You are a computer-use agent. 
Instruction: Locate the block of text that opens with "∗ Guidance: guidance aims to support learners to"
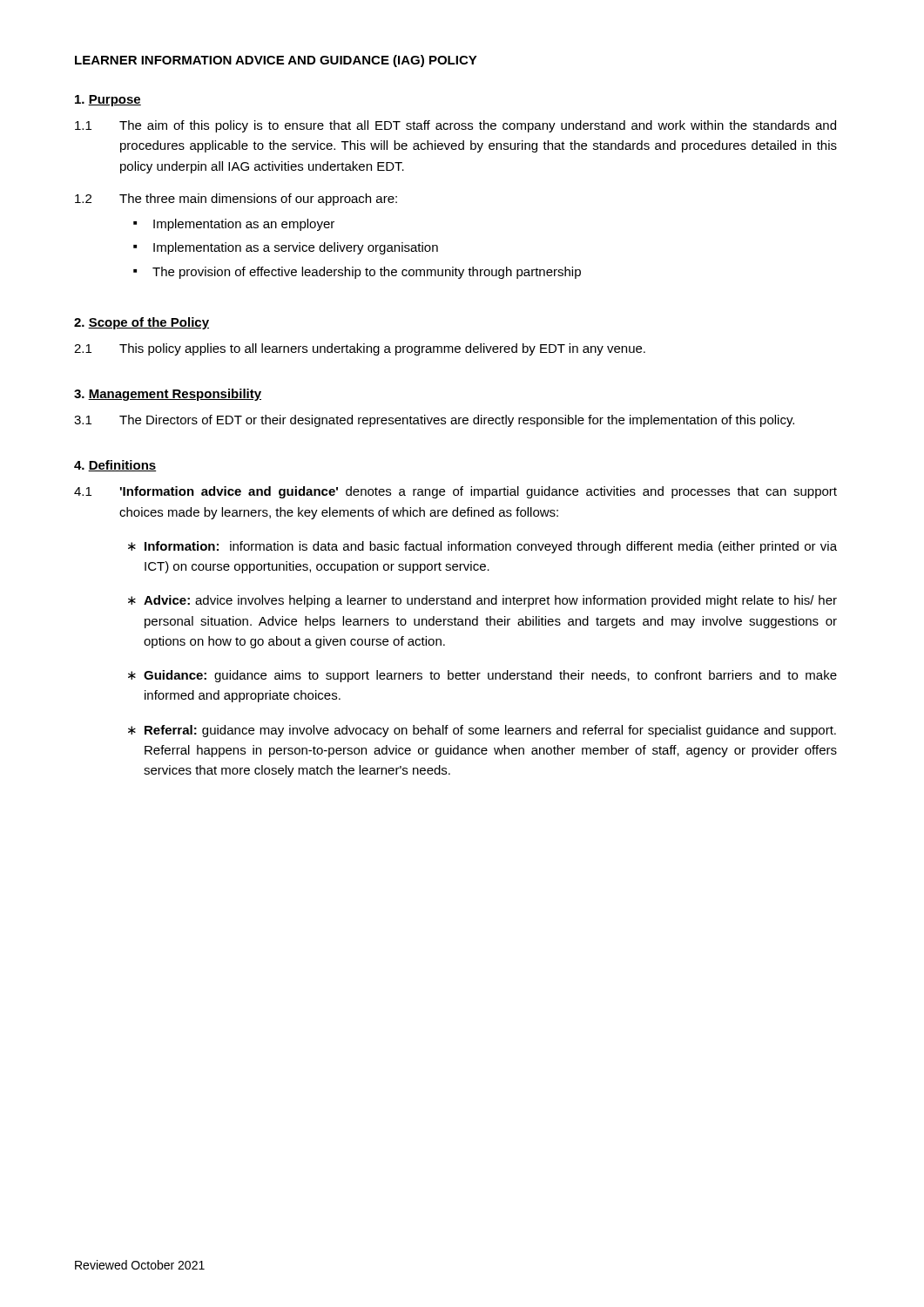point(478,685)
